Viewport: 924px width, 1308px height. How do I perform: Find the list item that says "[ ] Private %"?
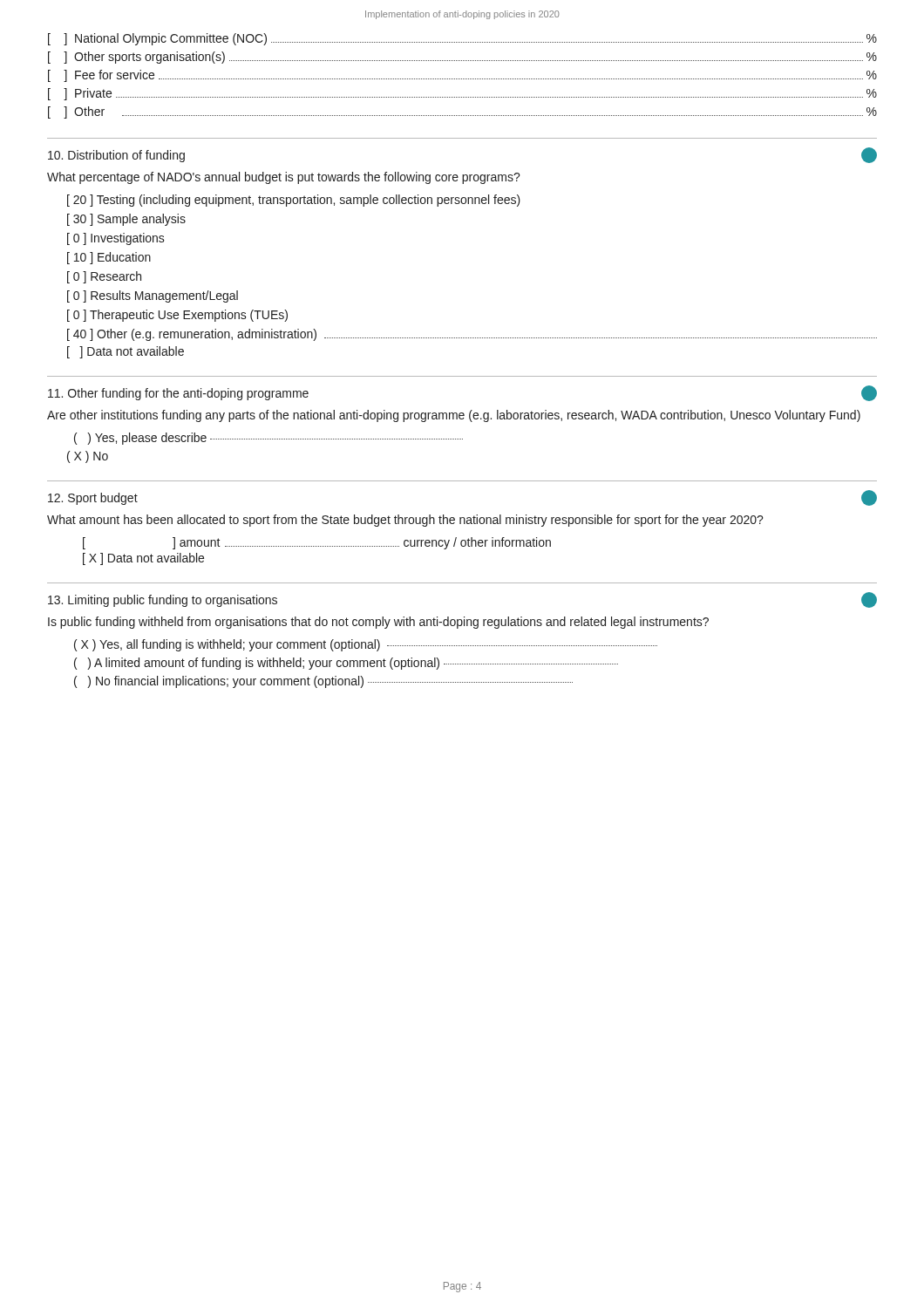462,93
